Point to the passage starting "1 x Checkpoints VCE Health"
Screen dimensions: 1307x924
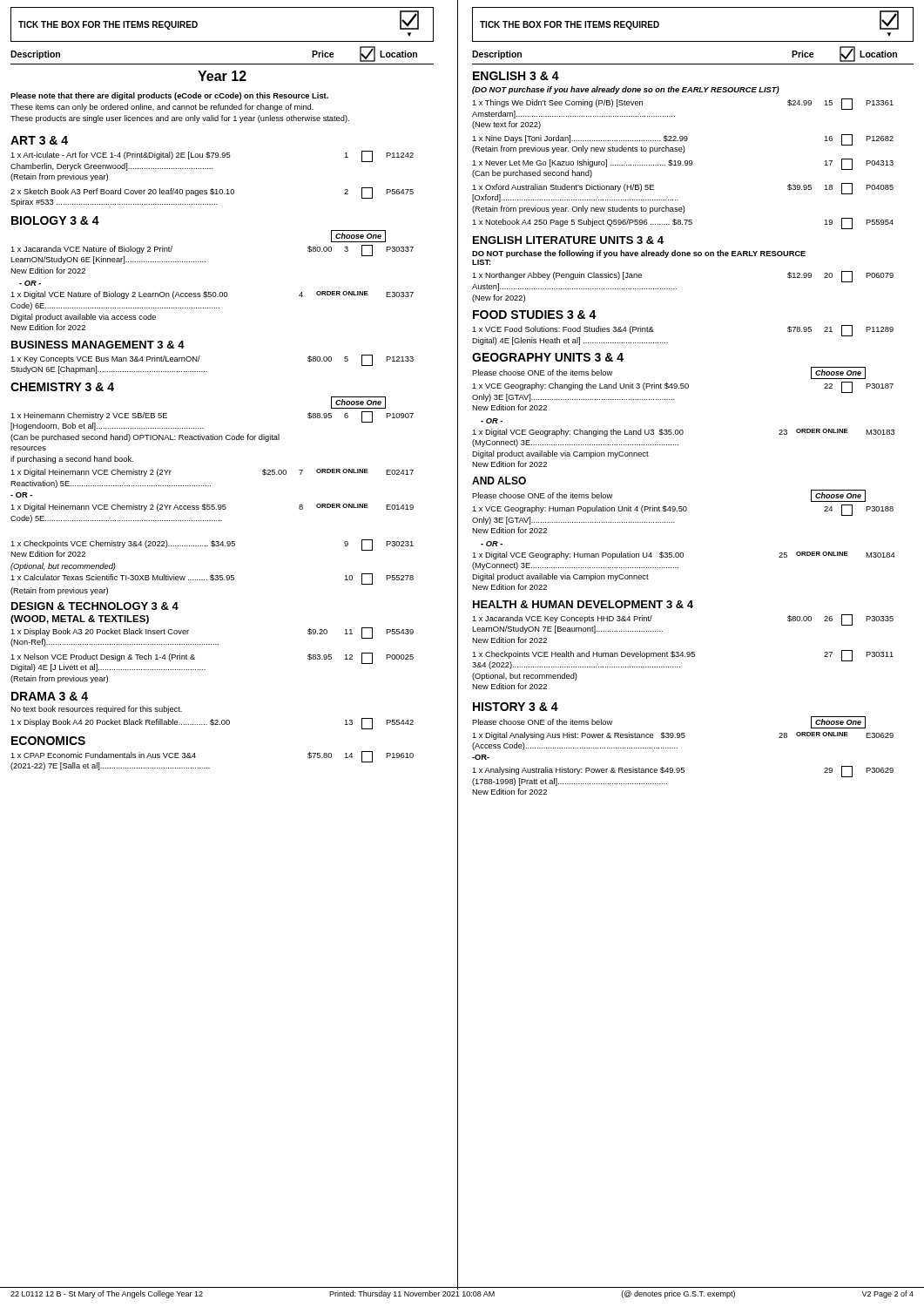(683, 660)
